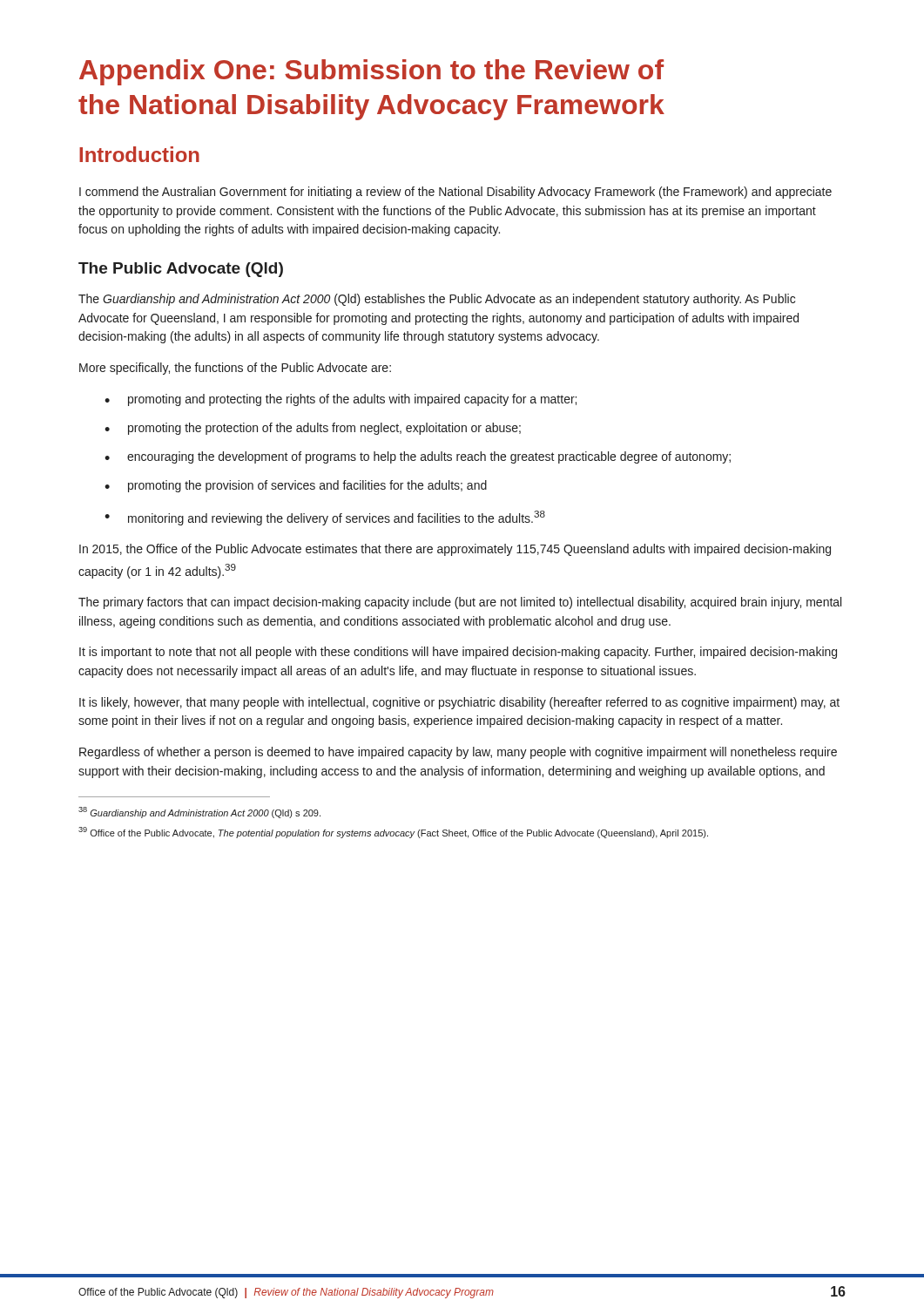Image resolution: width=924 pixels, height=1307 pixels.
Task: Click on the list item that reads "• promoting and protecting the rights of the"
Action: (x=475, y=401)
